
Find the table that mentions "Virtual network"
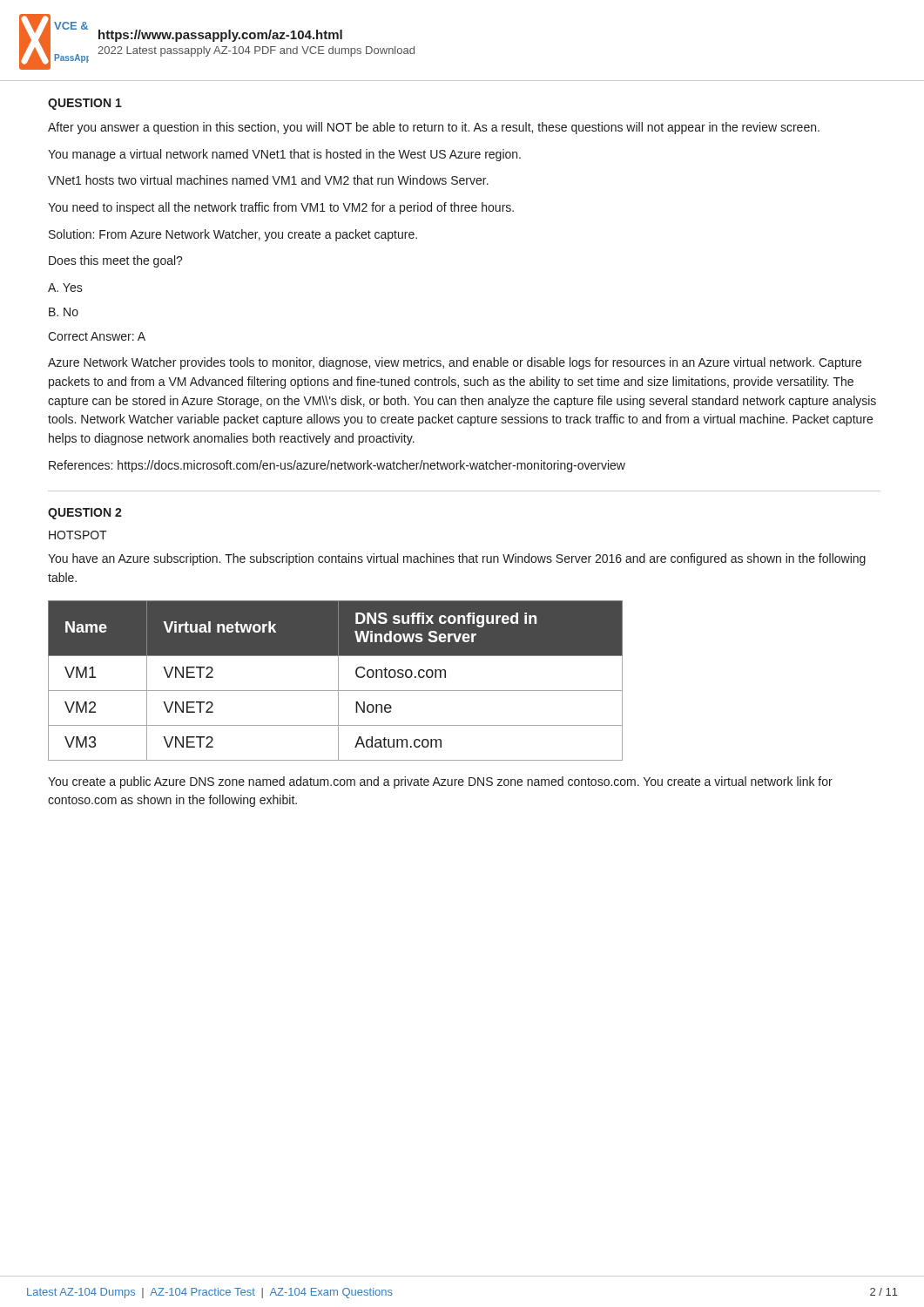point(464,680)
